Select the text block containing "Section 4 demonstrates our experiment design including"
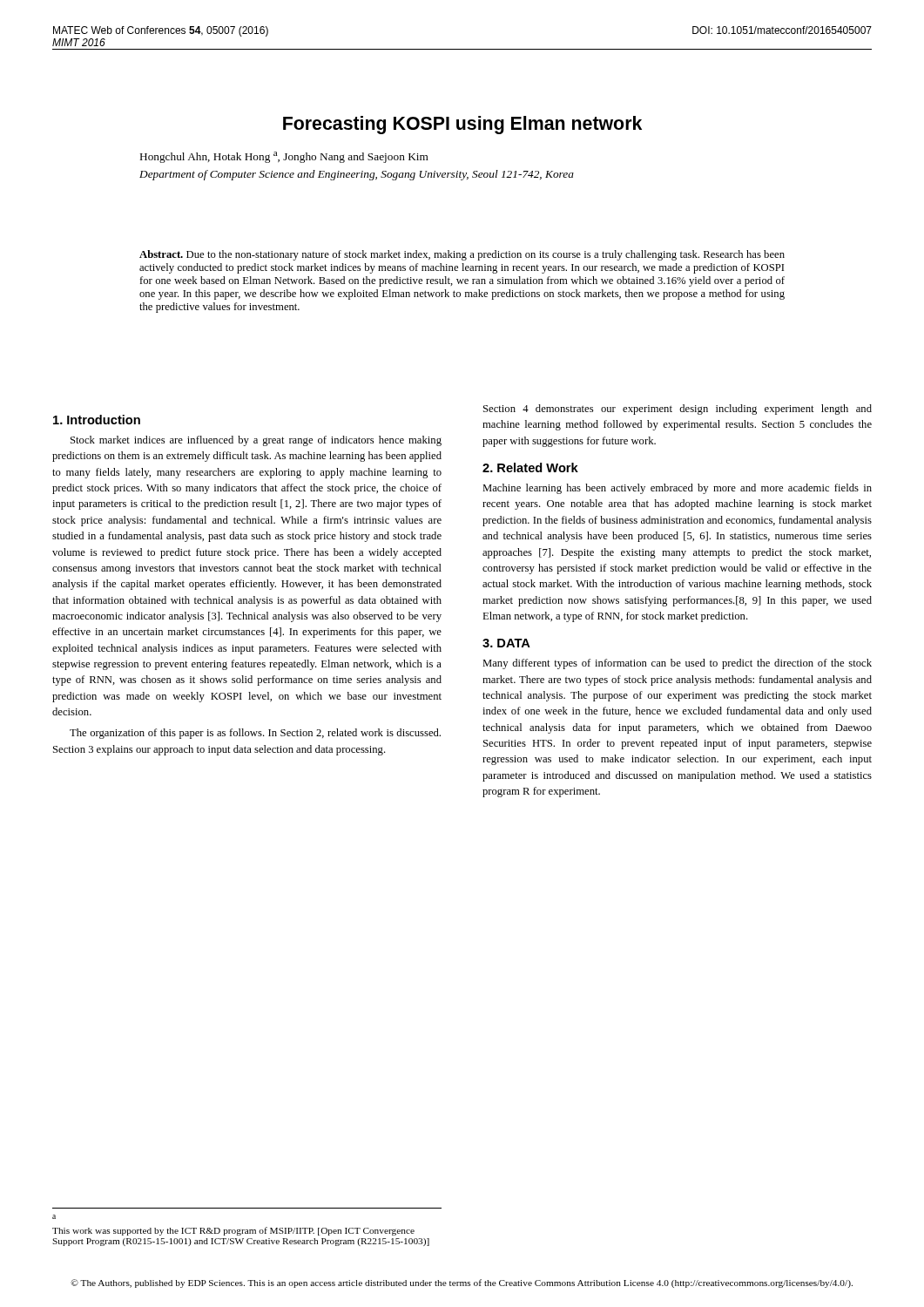The width and height of the screenshot is (924, 1307). pos(677,425)
